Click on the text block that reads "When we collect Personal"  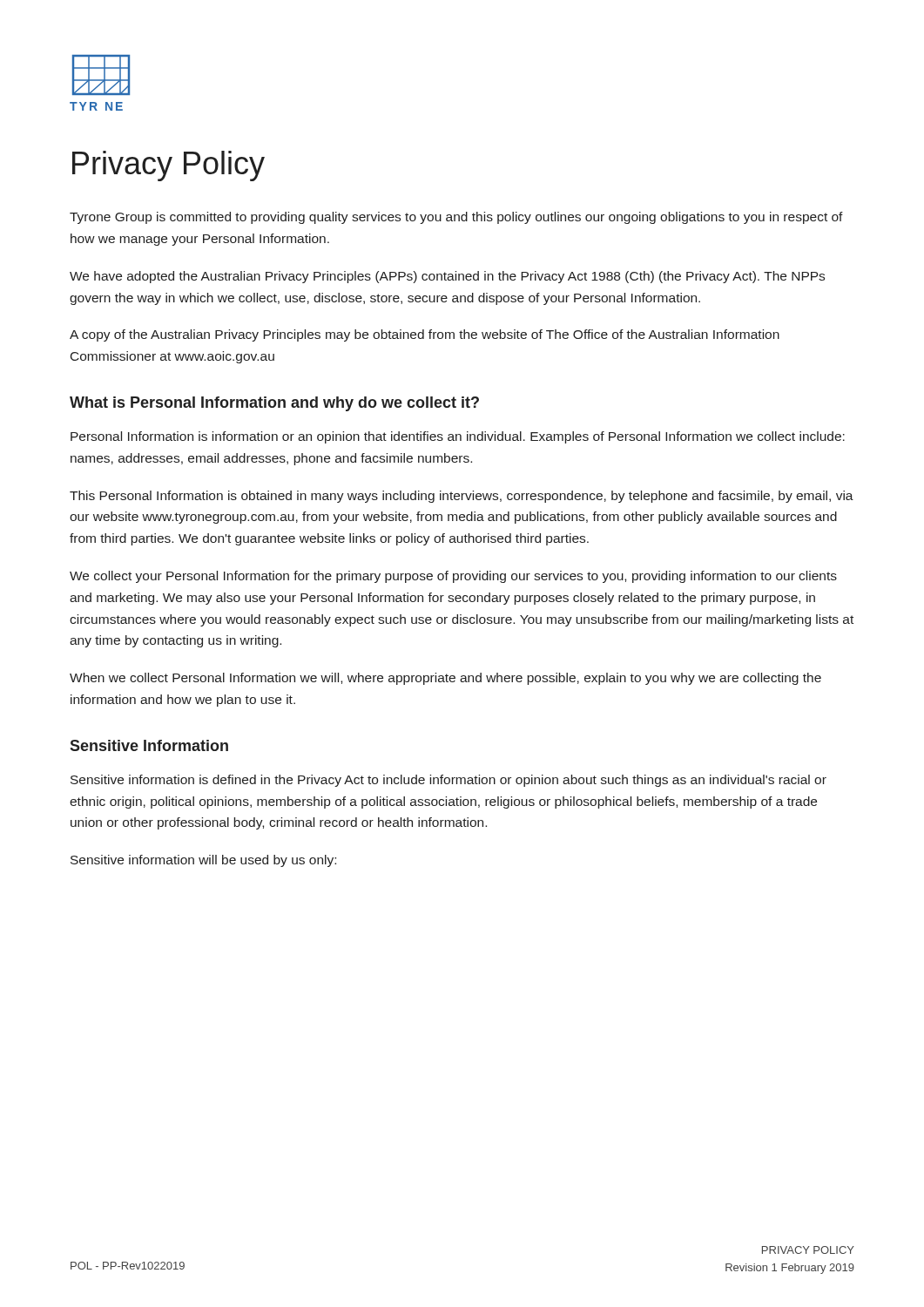click(x=462, y=689)
